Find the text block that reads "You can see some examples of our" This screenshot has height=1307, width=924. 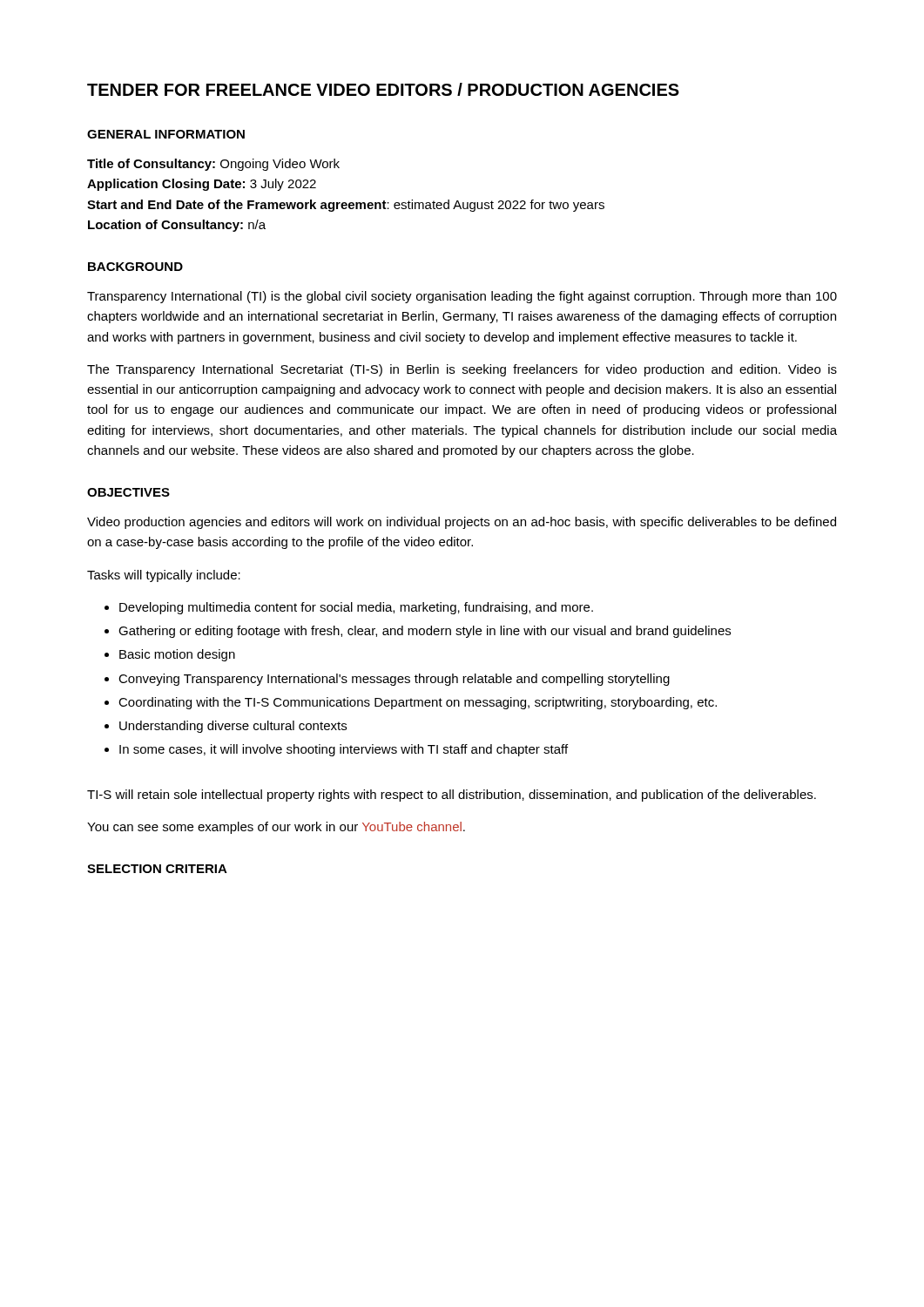(277, 826)
